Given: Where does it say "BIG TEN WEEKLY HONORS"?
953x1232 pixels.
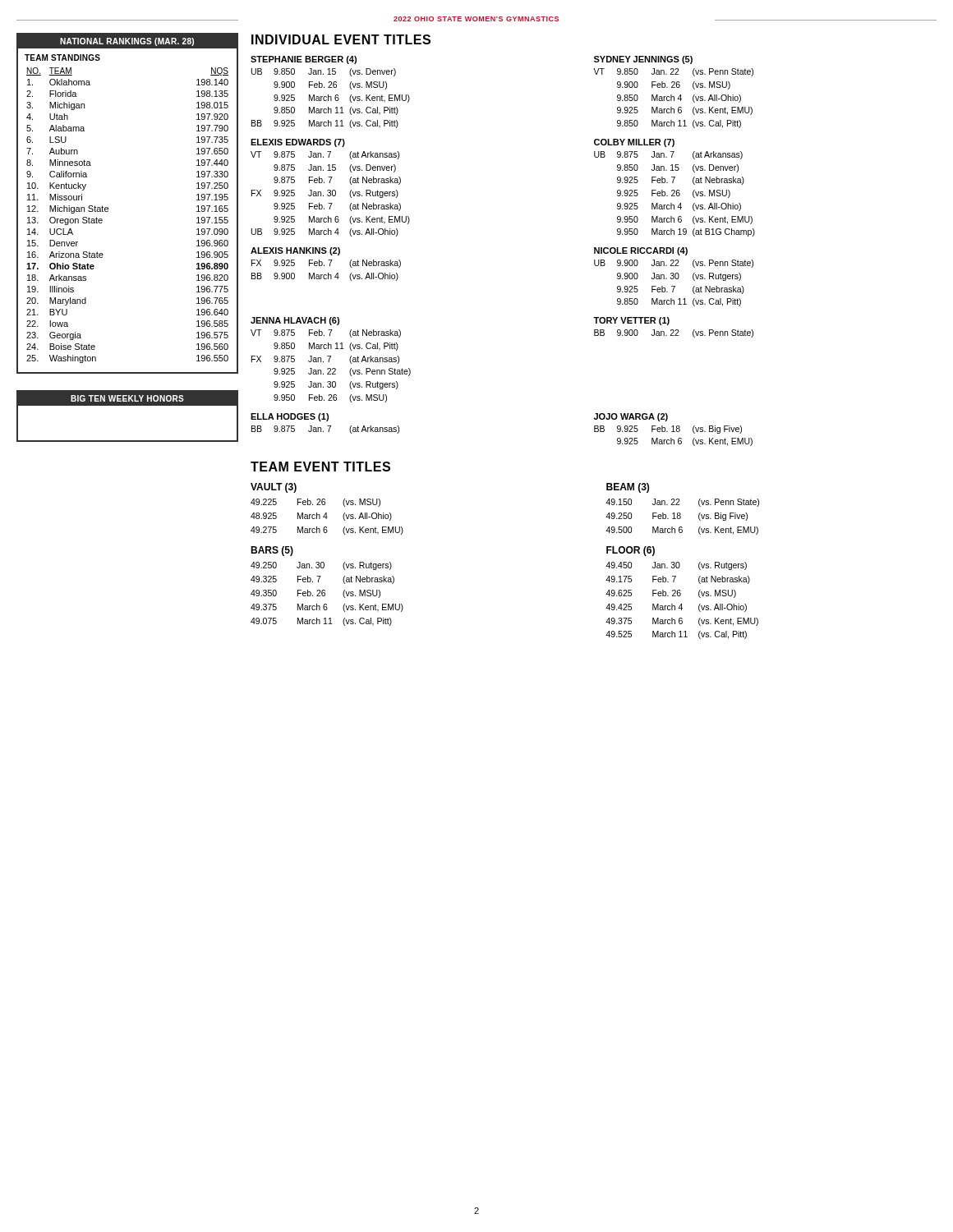Looking at the screenshot, I should 127,399.
